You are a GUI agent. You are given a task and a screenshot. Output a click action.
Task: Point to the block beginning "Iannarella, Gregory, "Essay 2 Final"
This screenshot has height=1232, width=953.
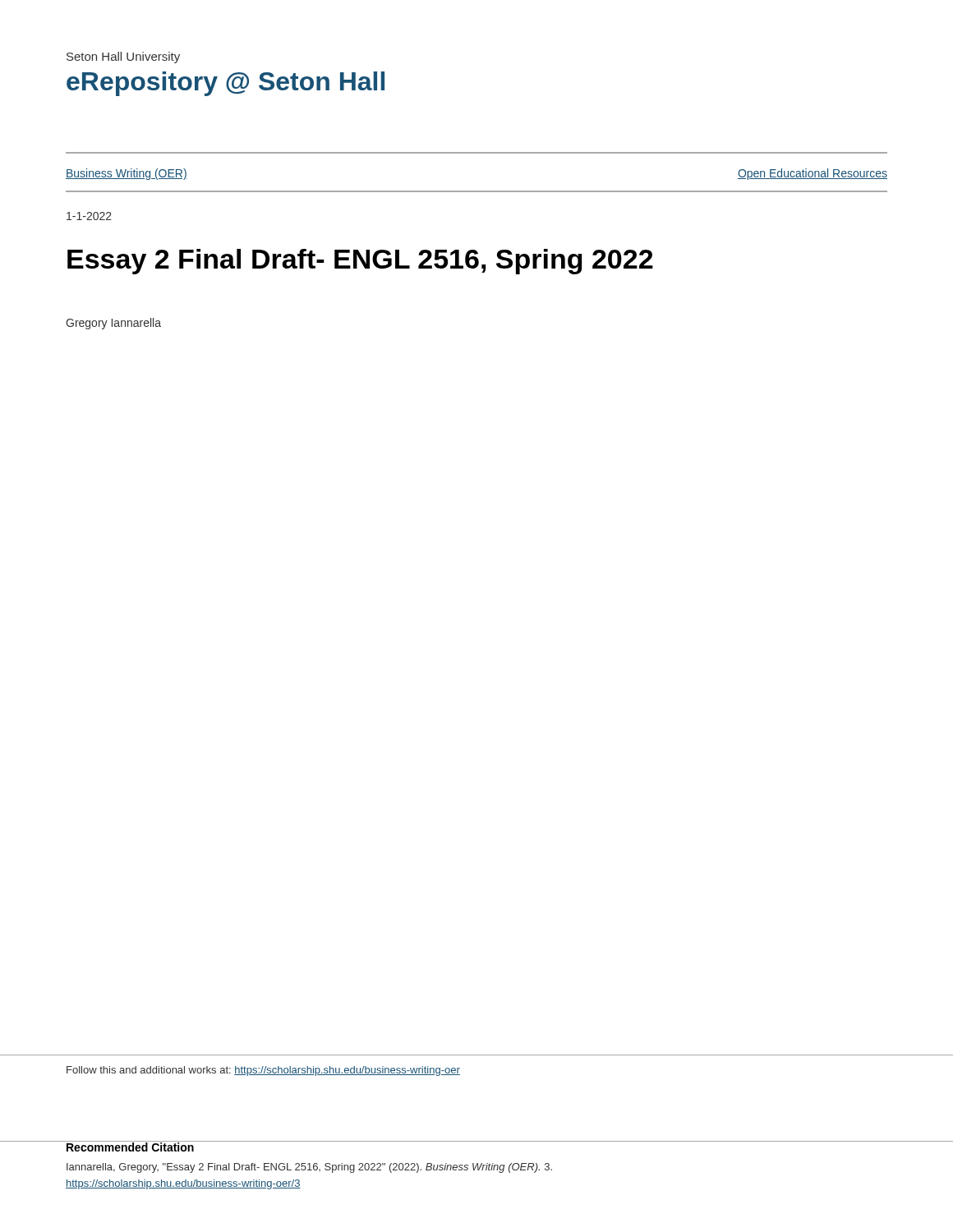(309, 1175)
